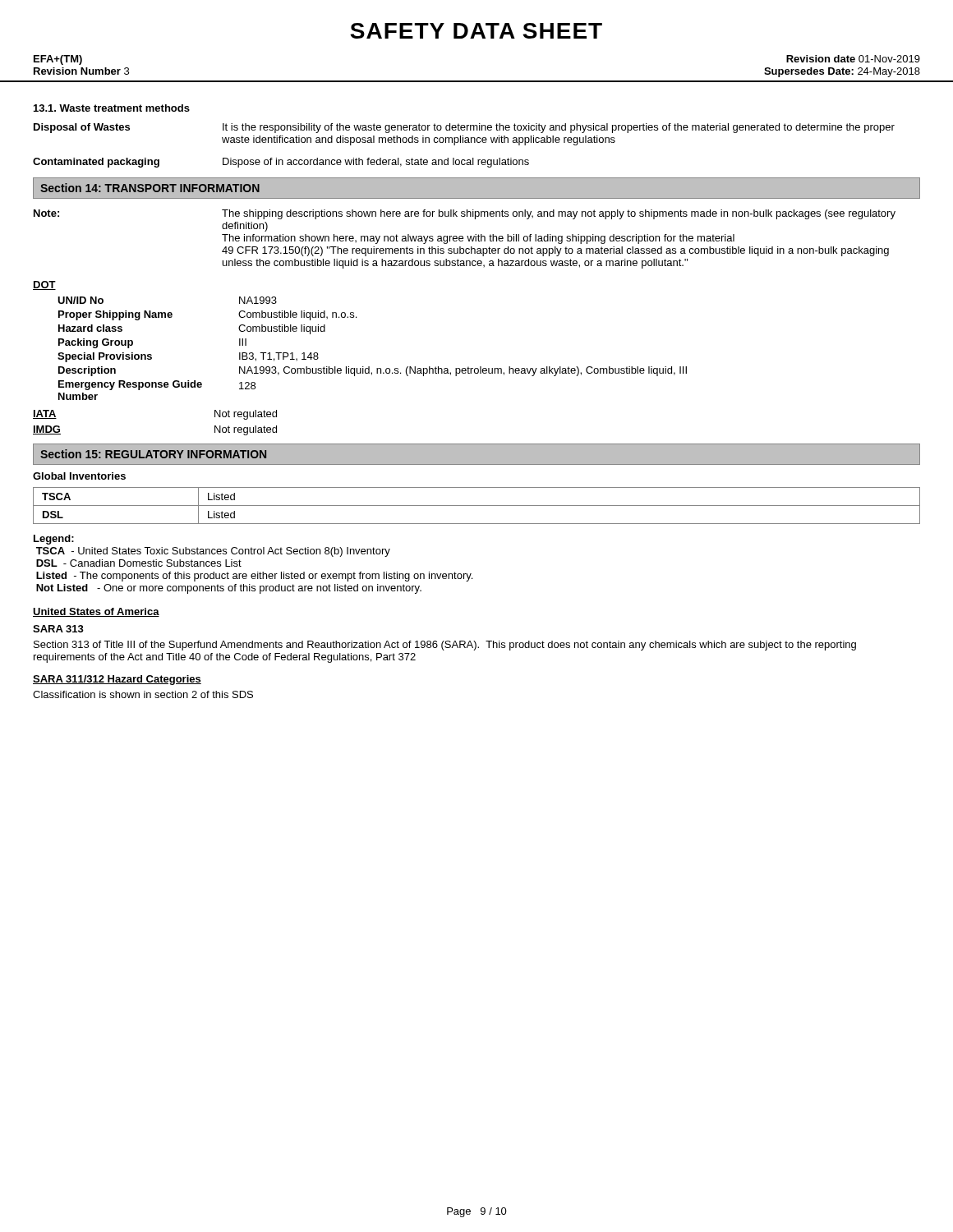Viewport: 953px width, 1232px height.
Task: Find the text block starting "Note: The shipping descriptions shown here are for"
Action: pyautogui.click(x=476, y=238)
